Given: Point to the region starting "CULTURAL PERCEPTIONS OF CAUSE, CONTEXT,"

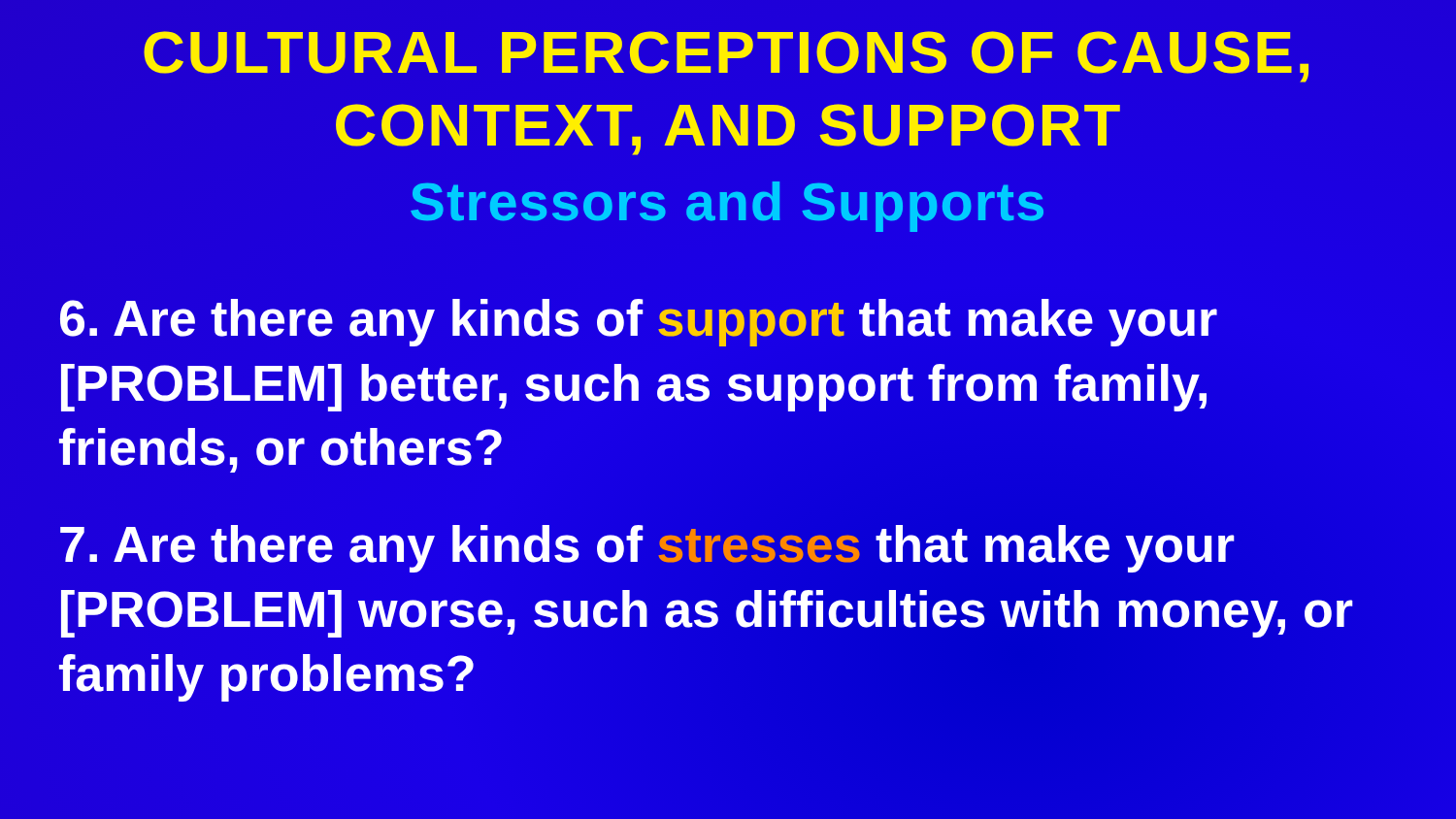Looking at the screenshot, I should pyautogui.click(x=728, y=125).
